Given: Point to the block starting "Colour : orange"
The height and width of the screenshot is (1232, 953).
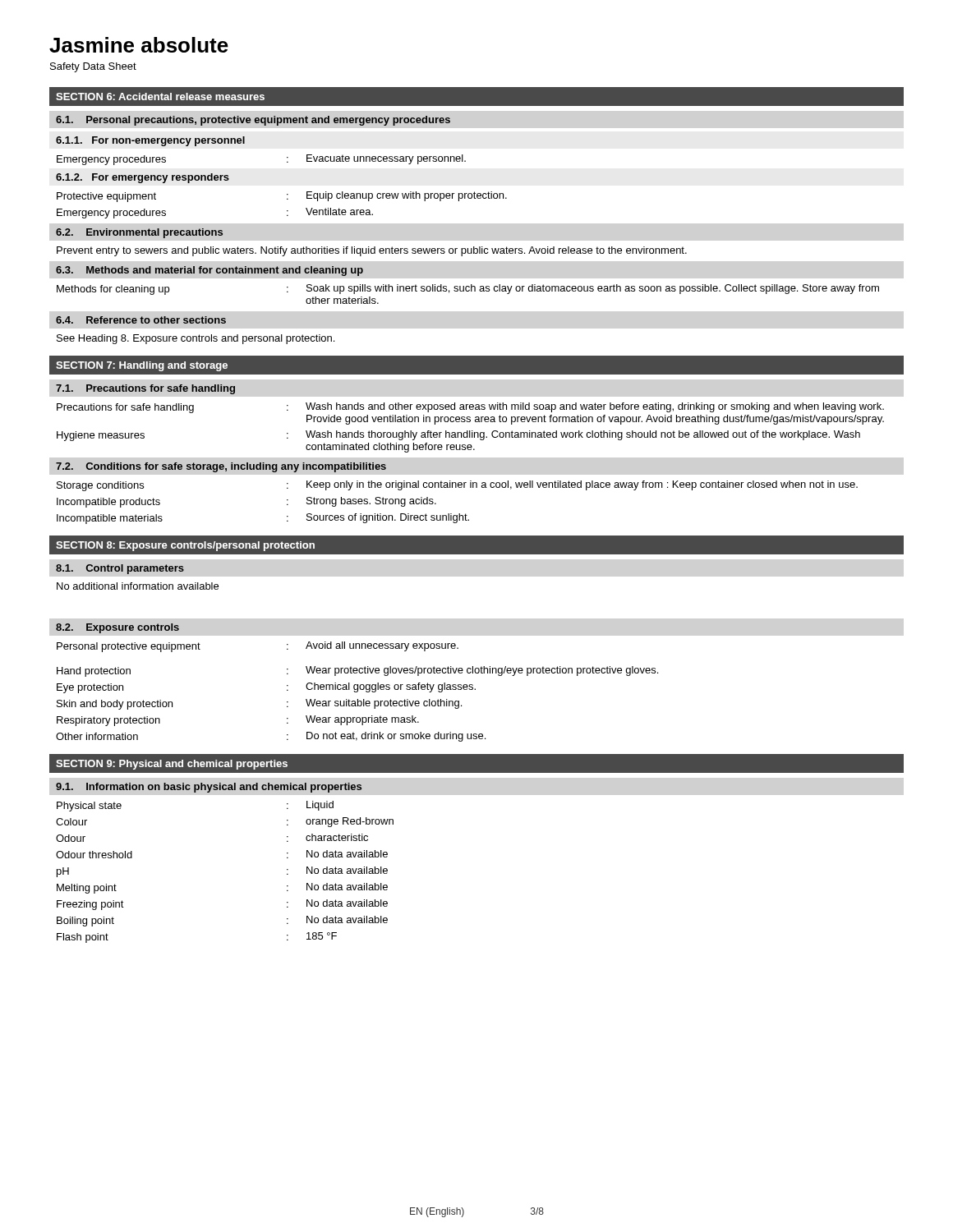Looking at the screenshot, I should pos(70,822).
